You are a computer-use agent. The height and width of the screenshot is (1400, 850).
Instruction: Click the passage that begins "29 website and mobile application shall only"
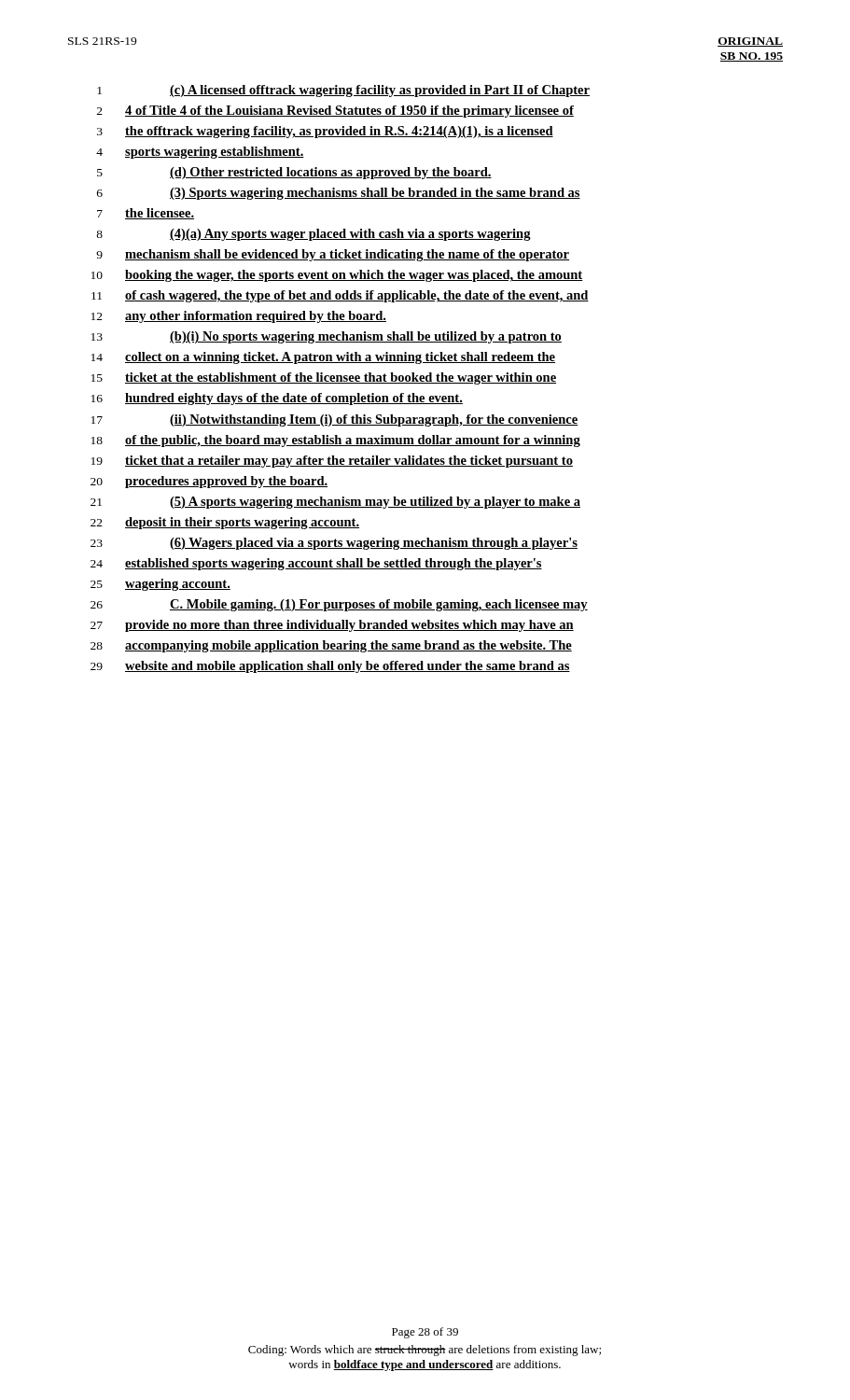425,665
